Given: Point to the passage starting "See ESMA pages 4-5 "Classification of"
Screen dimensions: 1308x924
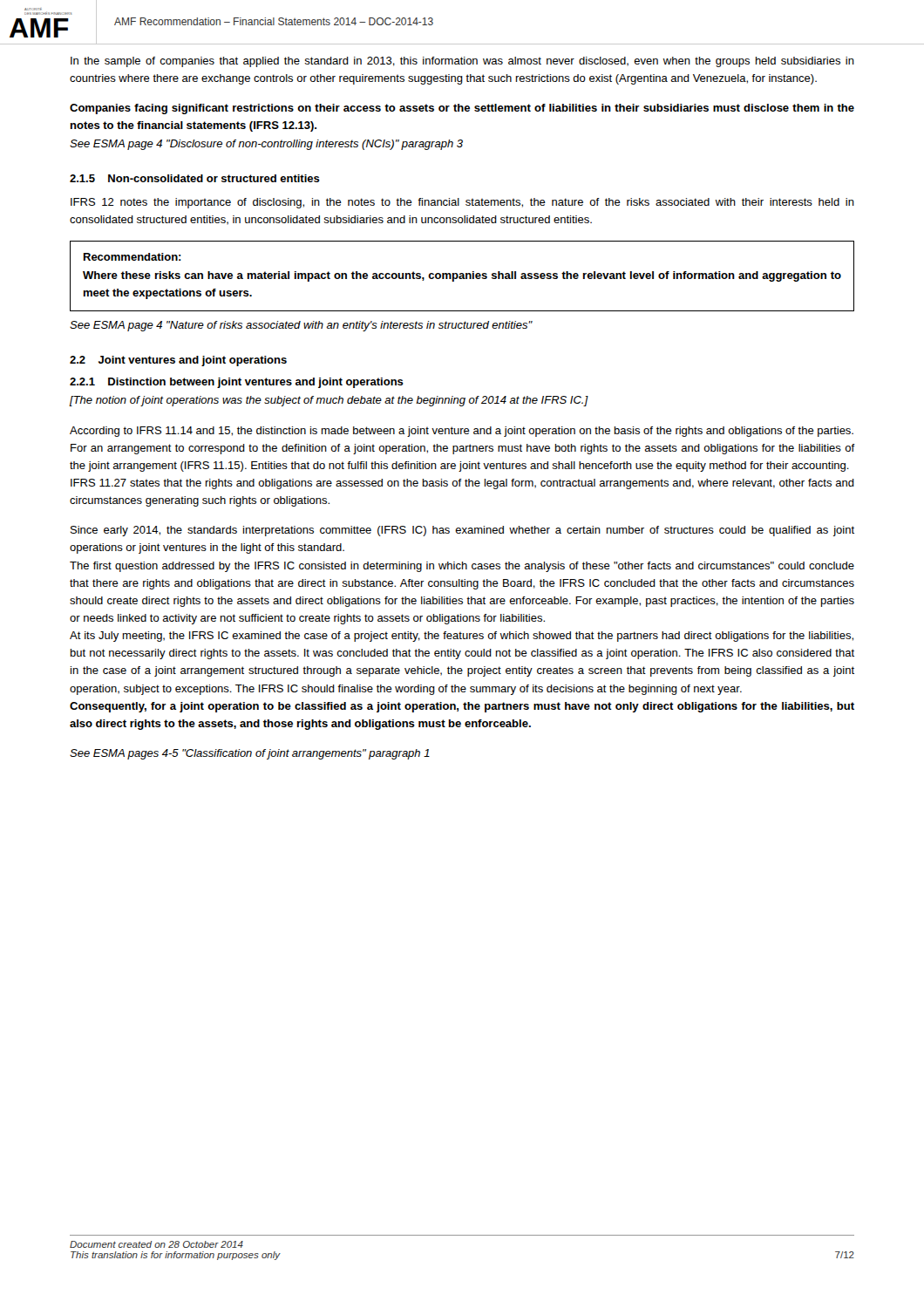Looking at the screenshot, I should tap(250, 753).
